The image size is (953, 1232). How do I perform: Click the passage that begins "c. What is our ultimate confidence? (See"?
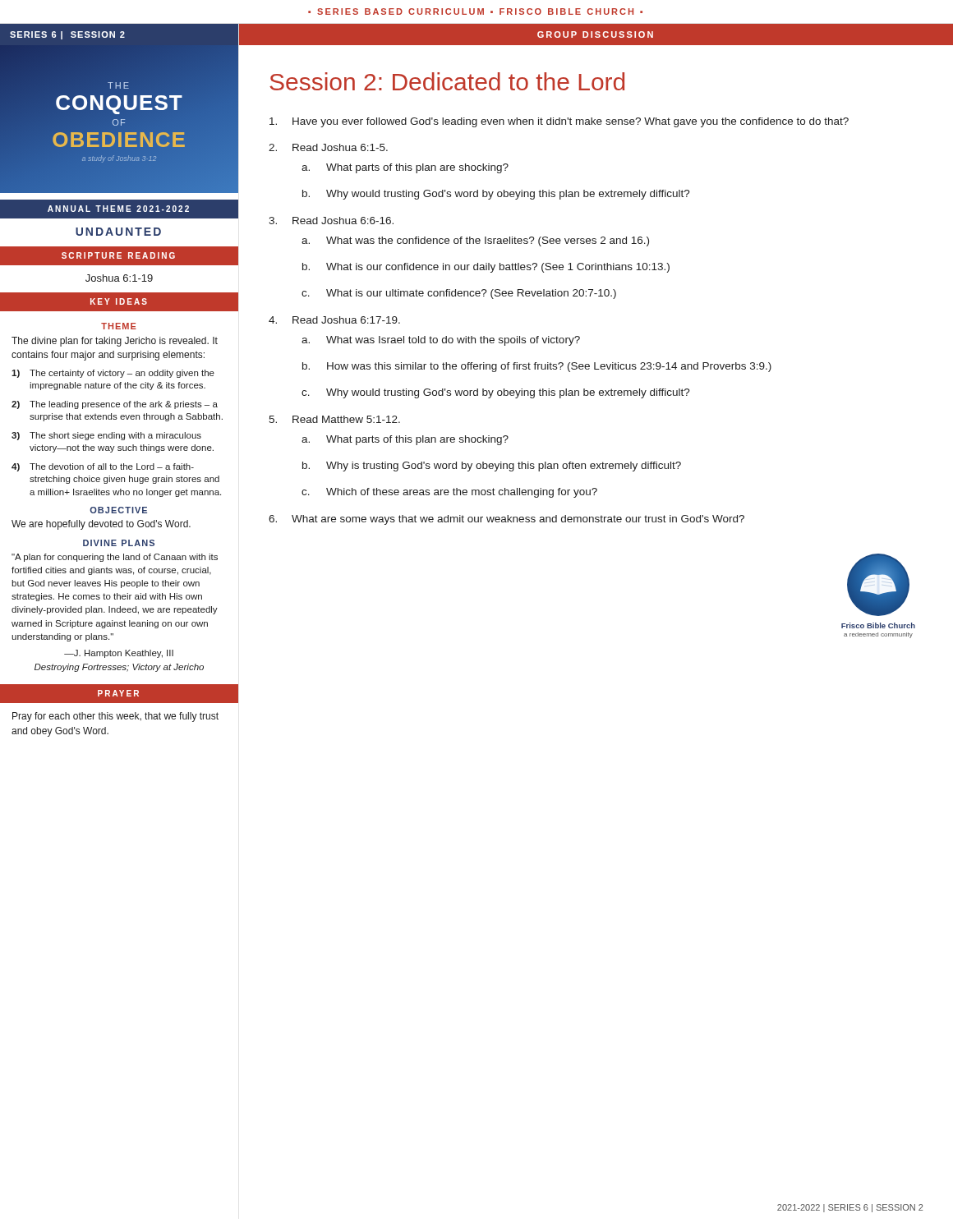[x=459, y=294]
